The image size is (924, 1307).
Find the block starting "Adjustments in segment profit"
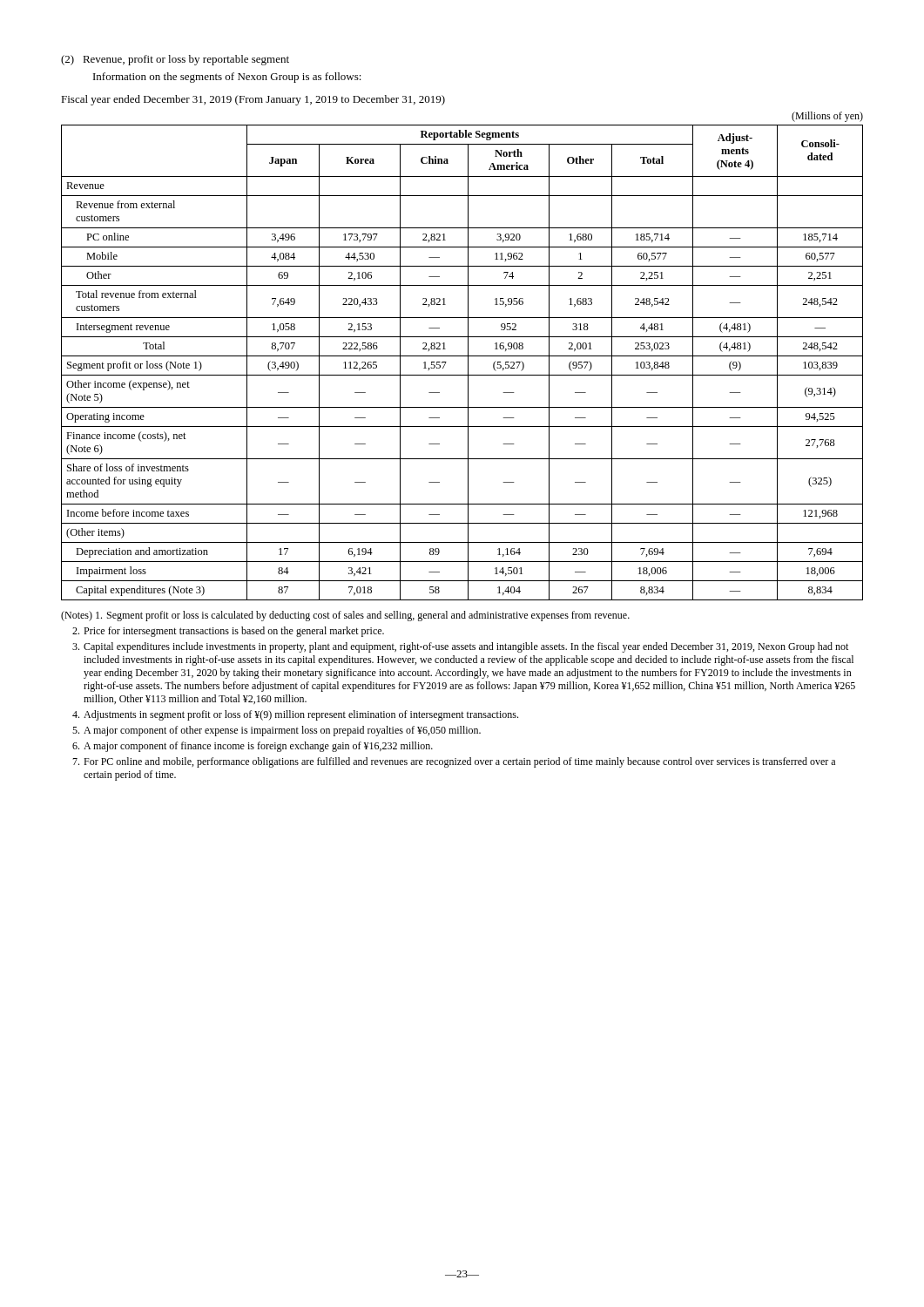(462, 715)
